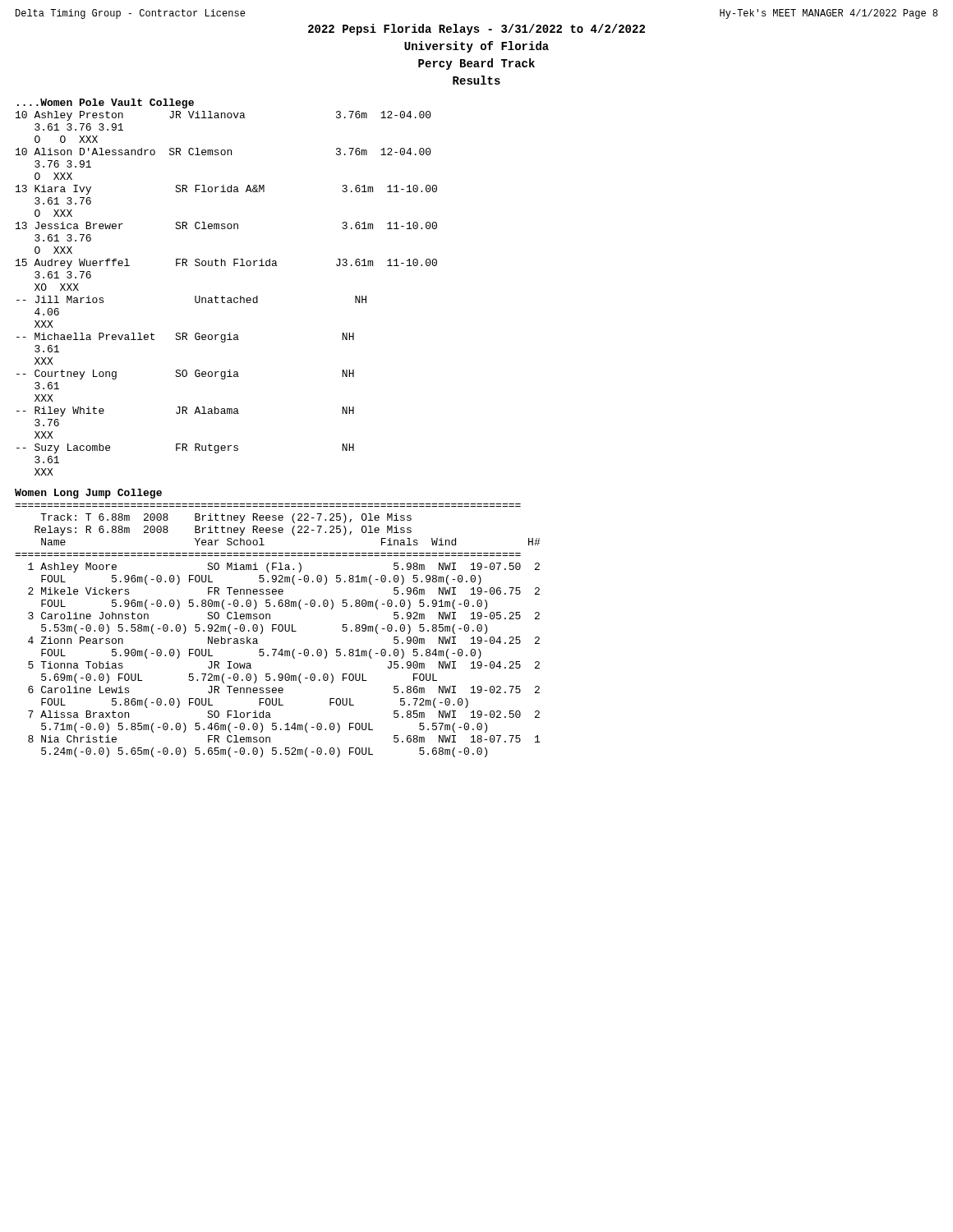Locate the element starting "Women Long Jump College"
Image resolution: width=953 pixels, height=1232 pixels.
pos(476,493)
